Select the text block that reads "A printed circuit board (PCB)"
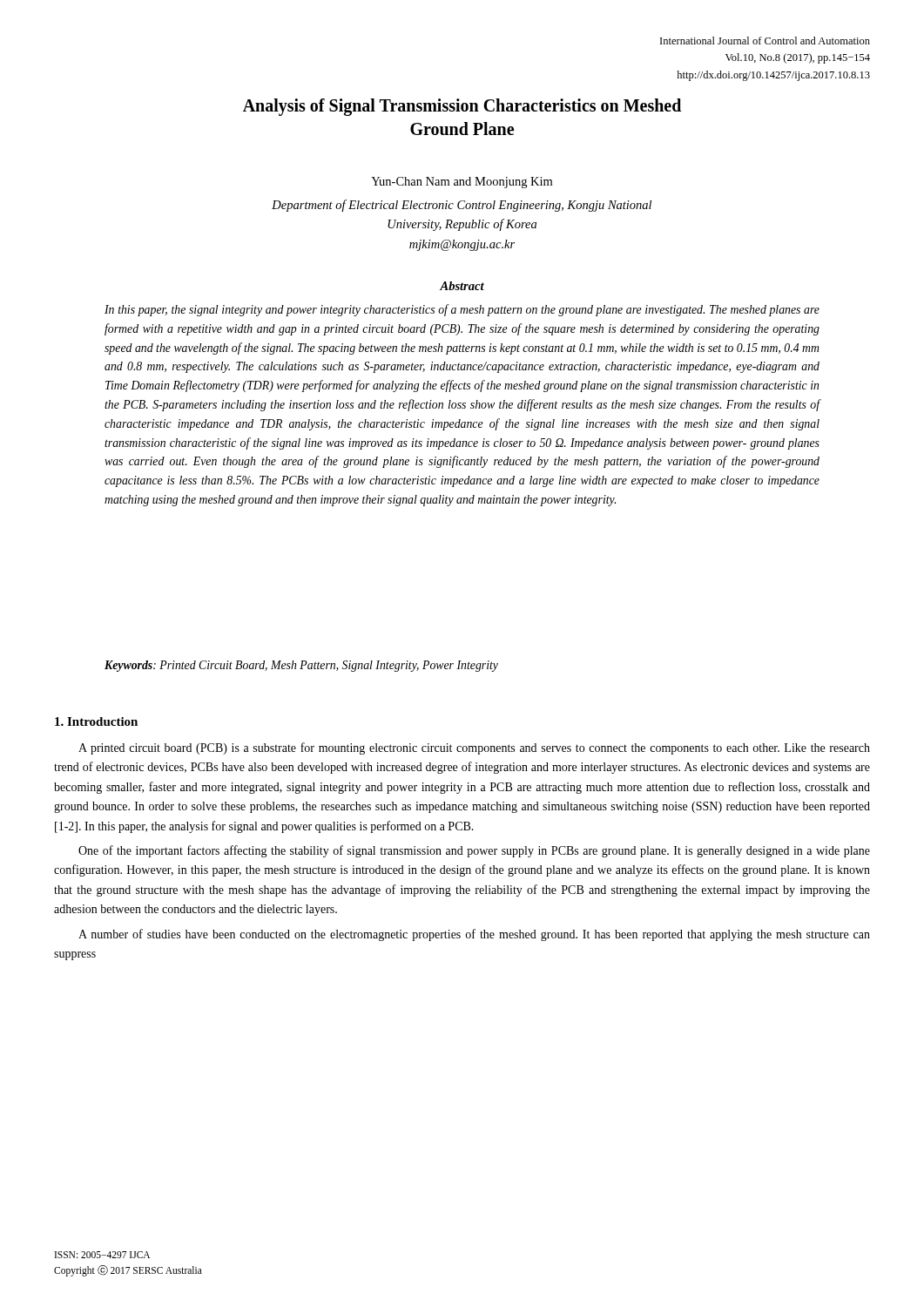 click(462, 851)
